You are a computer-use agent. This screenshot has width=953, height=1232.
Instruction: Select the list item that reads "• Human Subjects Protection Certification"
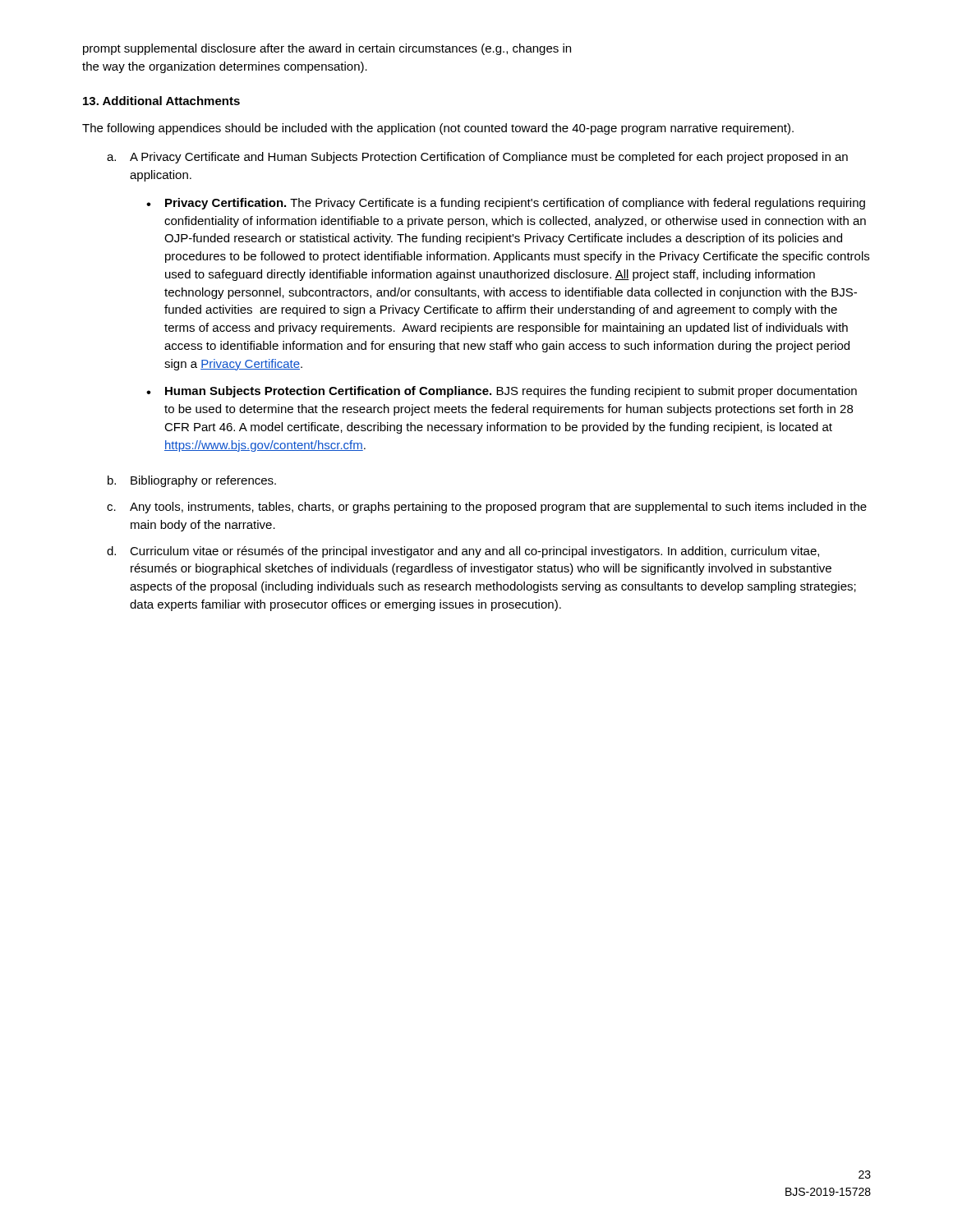coord(509,418)
